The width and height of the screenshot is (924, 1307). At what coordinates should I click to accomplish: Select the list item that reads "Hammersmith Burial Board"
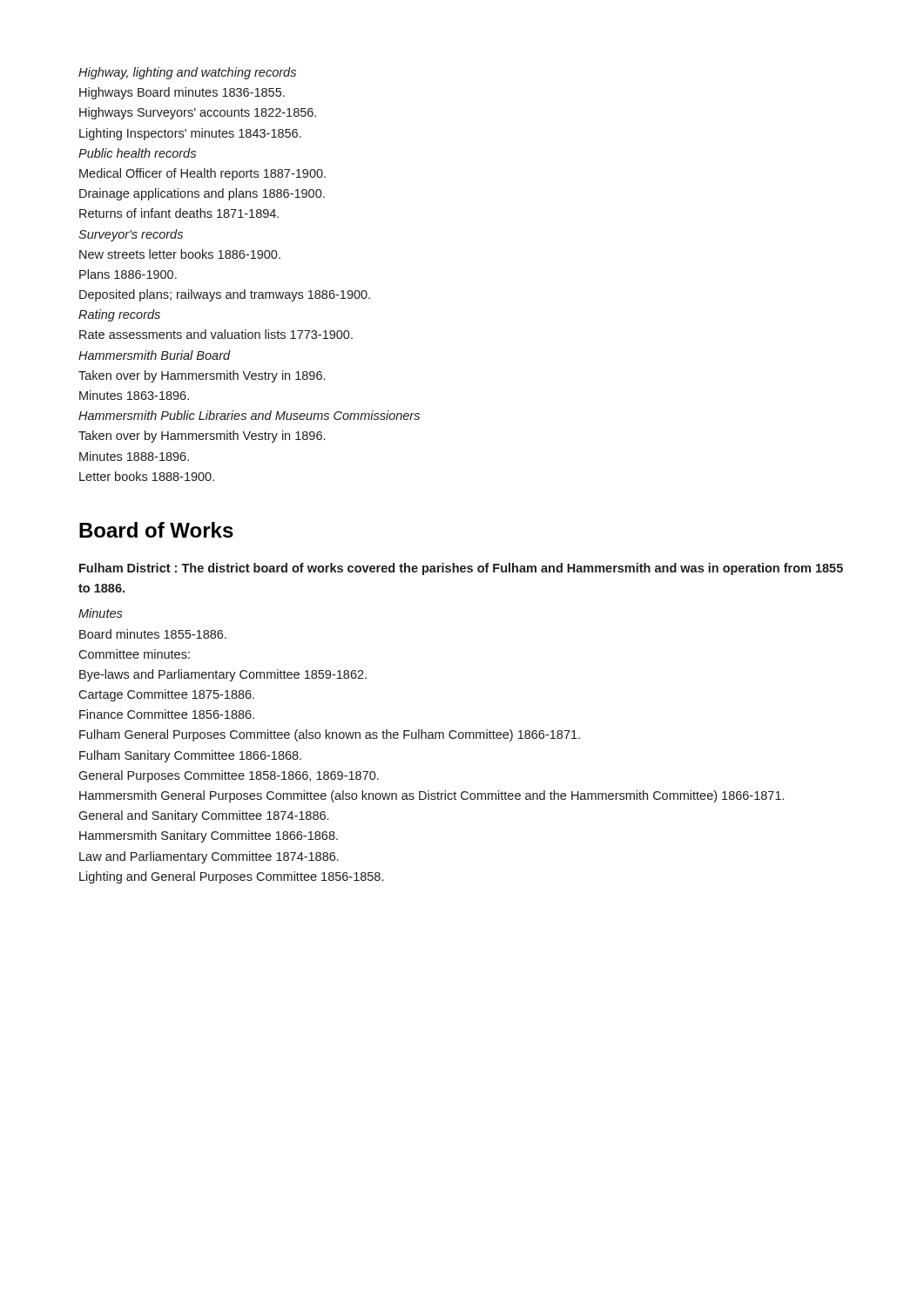(154, 355)
